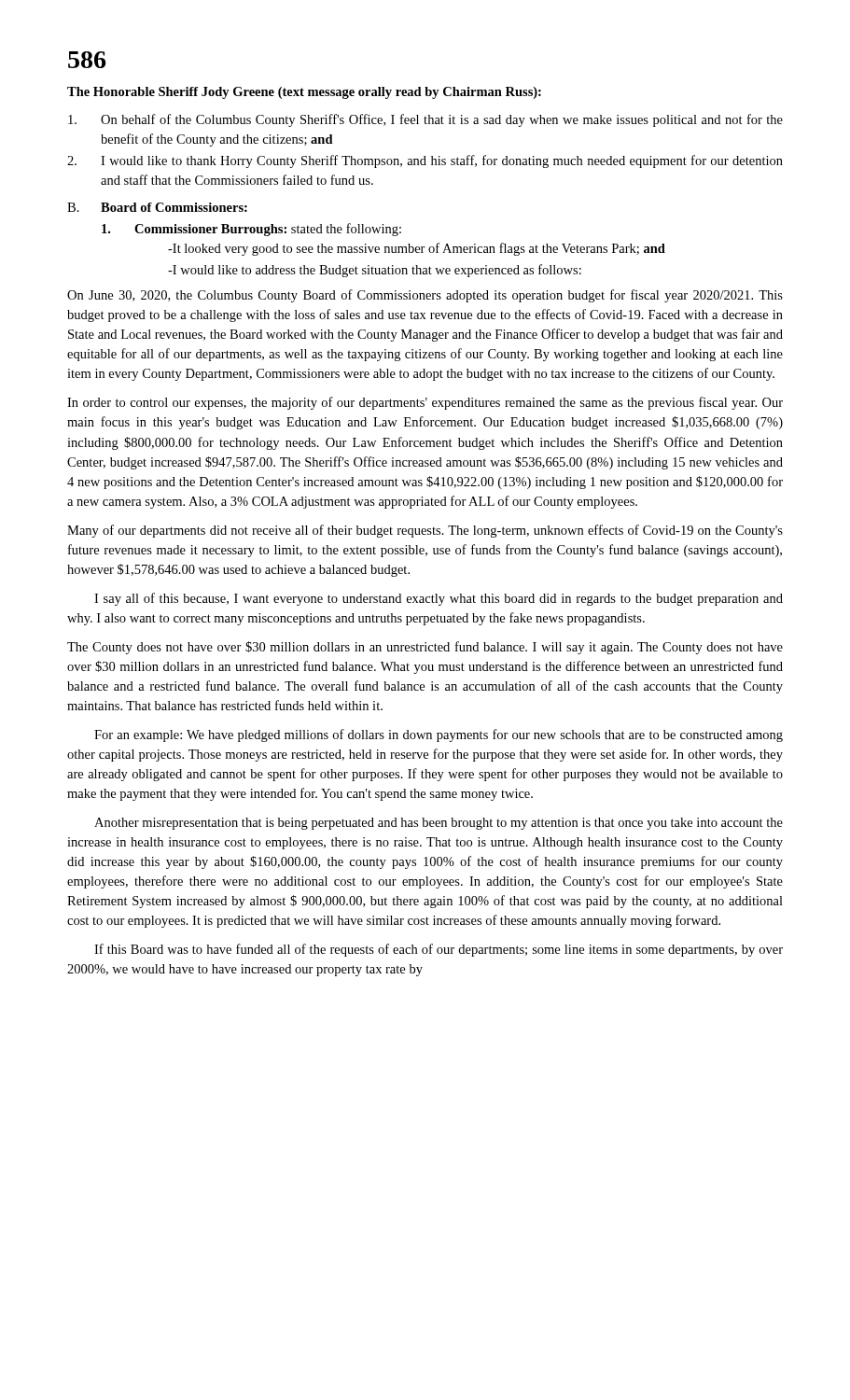Point to the section header beginning "B. Board of"

coord(157,207)
